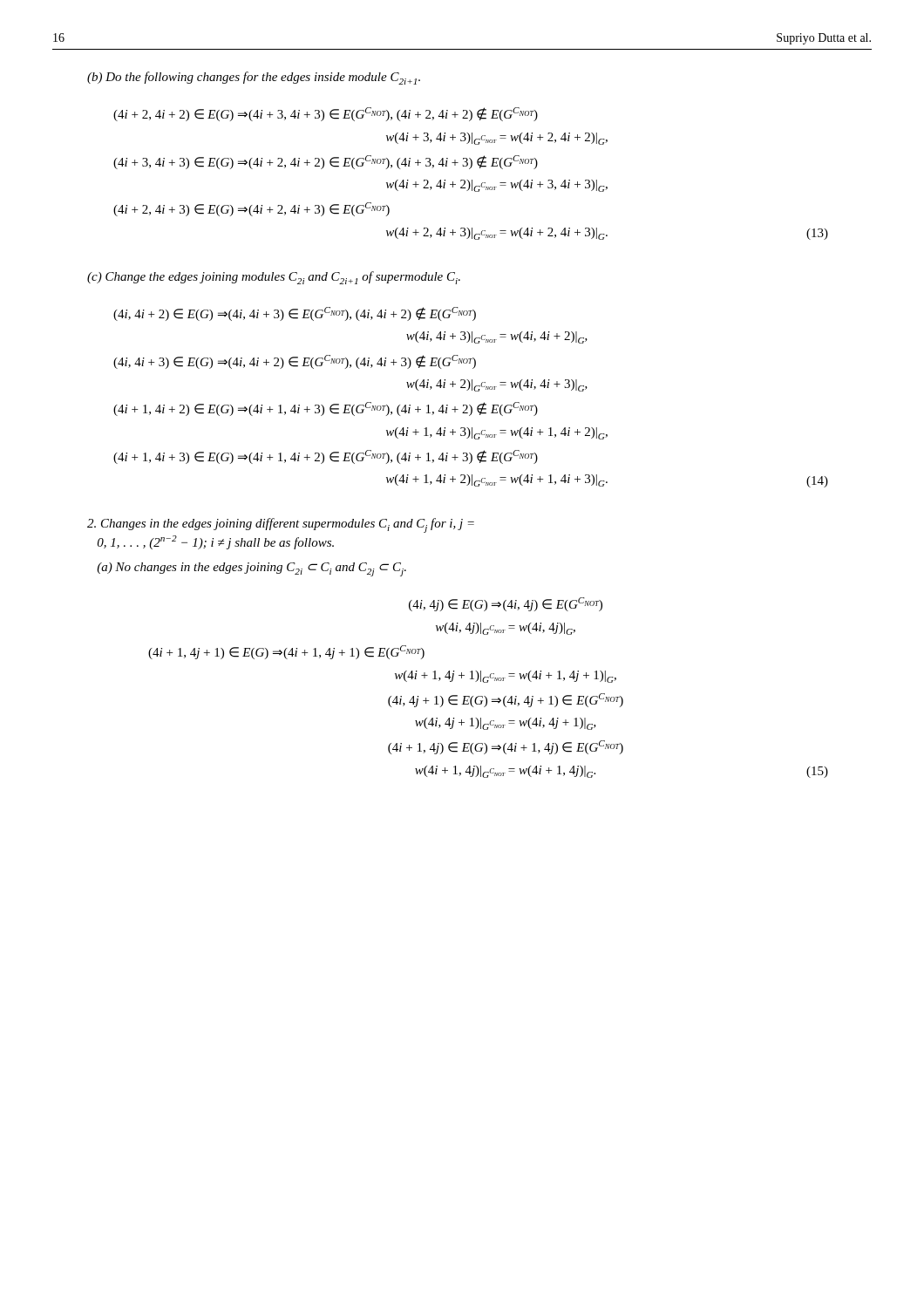Locate the list item that says "(b) Do the following"

tap(254, 78)
